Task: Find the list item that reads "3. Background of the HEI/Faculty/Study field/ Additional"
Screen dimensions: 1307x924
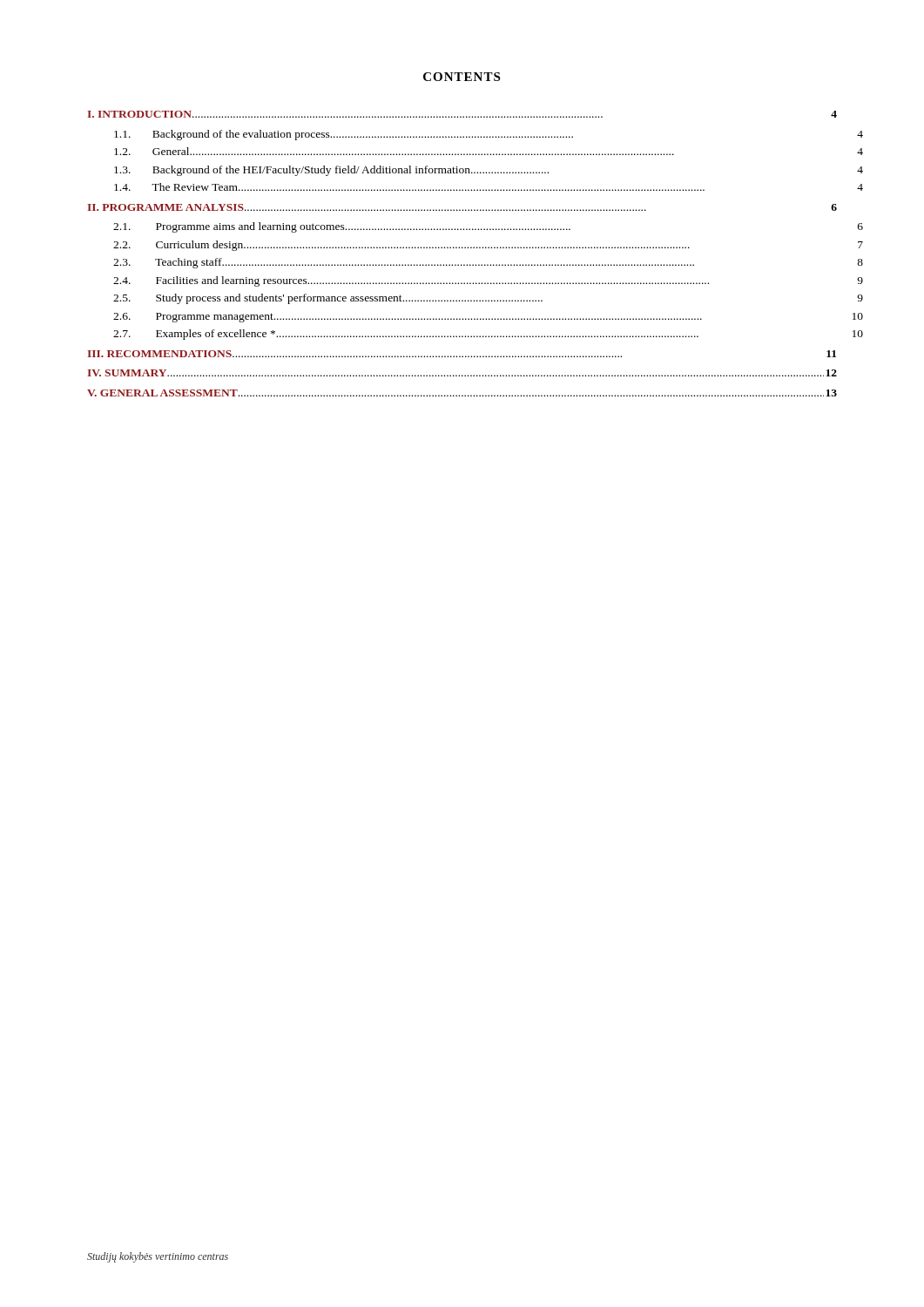Action: tap(488, 170)
